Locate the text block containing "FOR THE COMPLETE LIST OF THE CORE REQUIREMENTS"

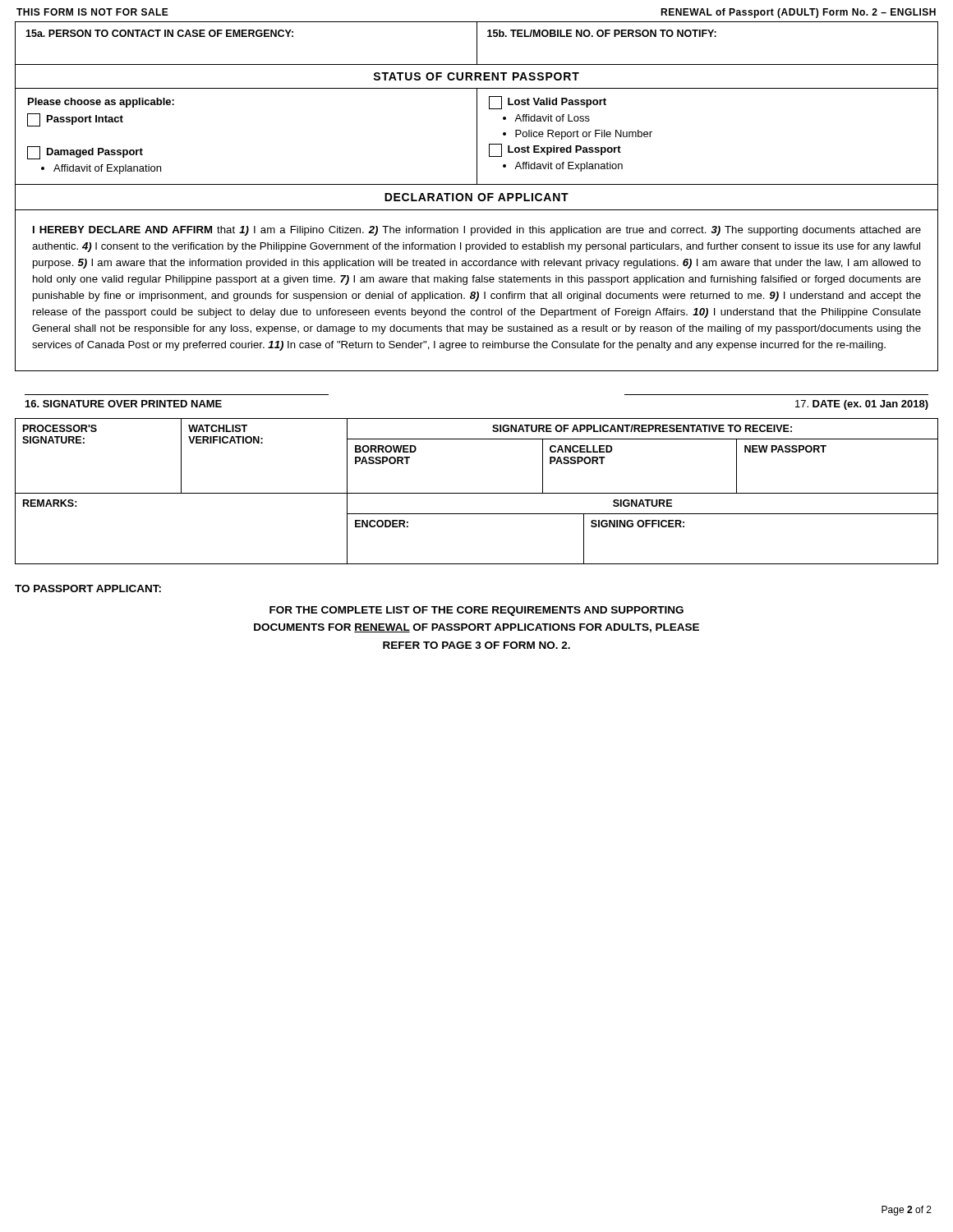click(476, 627)
